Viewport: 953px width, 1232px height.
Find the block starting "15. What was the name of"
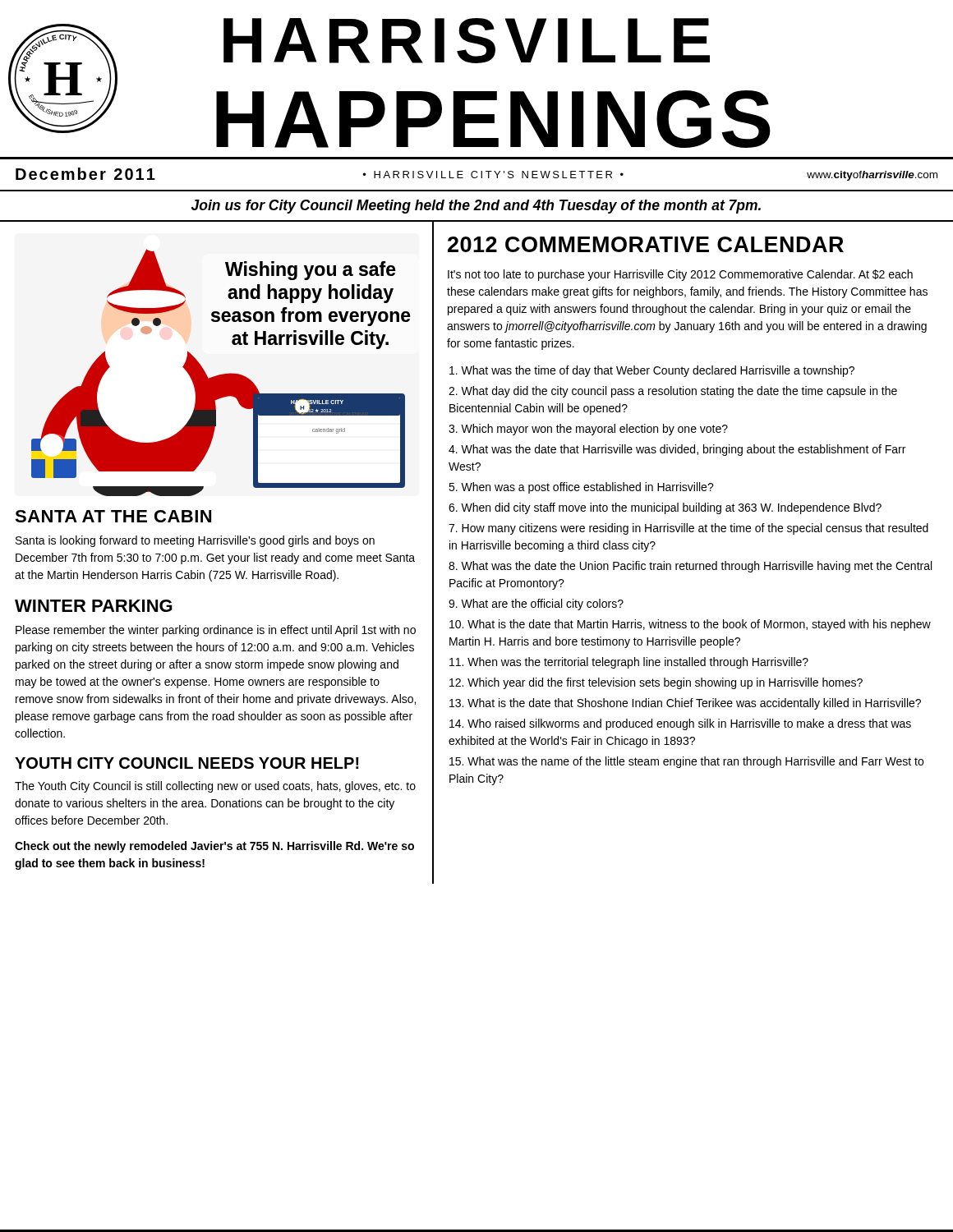(x=686, y=770)
